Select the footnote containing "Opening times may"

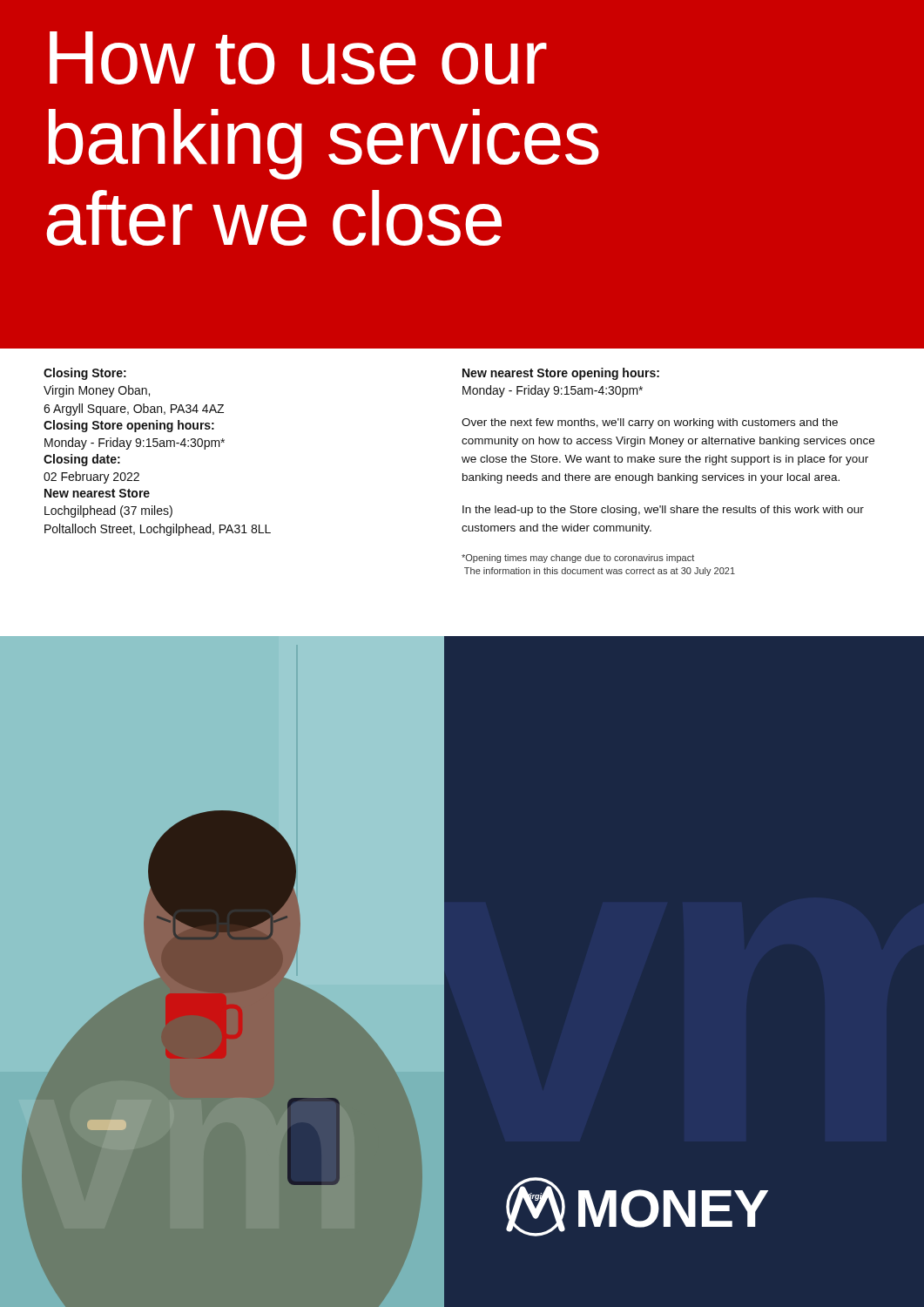point(675,565)
